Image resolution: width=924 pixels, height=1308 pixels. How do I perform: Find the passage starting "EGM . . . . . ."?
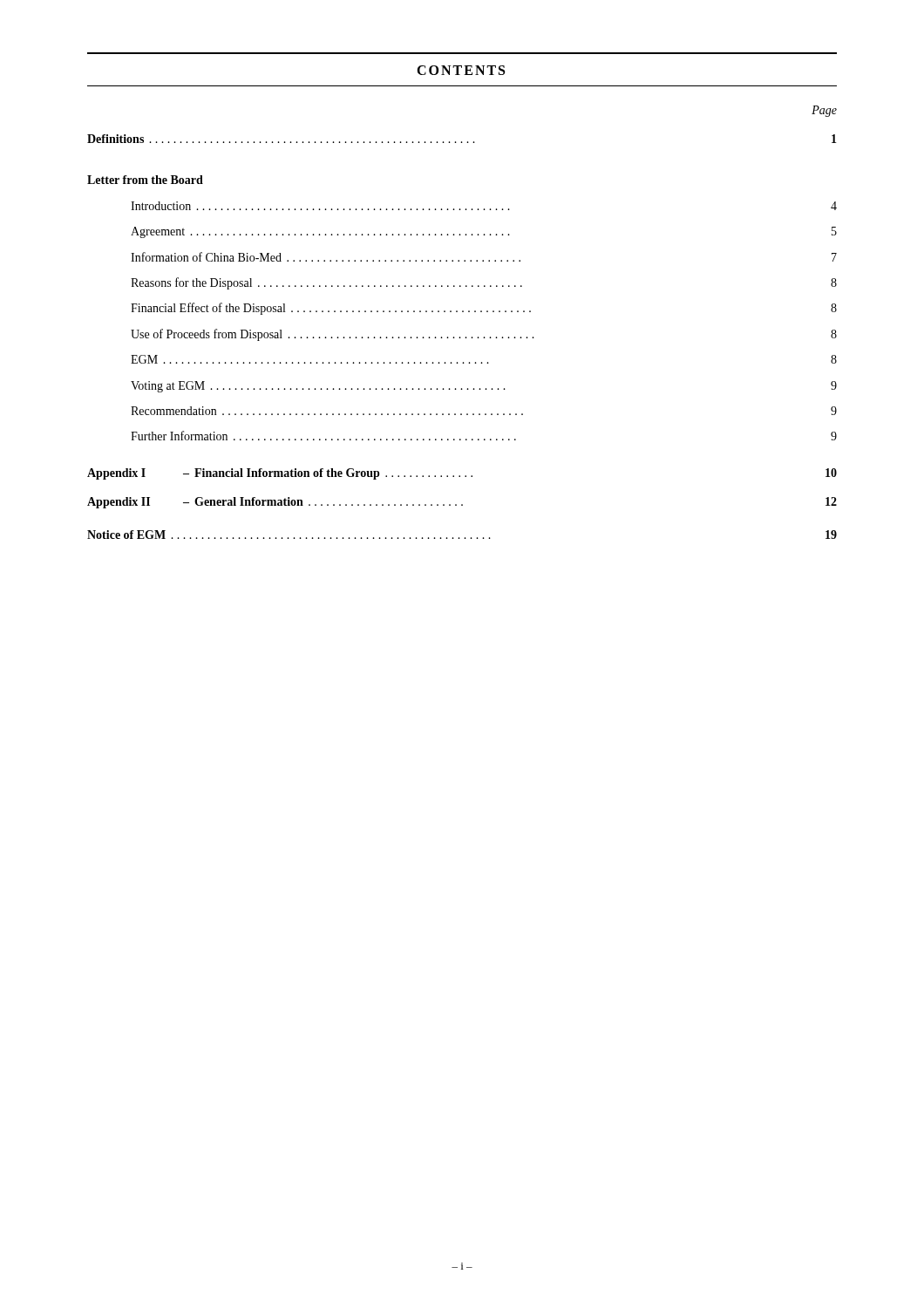pos(462,360)
